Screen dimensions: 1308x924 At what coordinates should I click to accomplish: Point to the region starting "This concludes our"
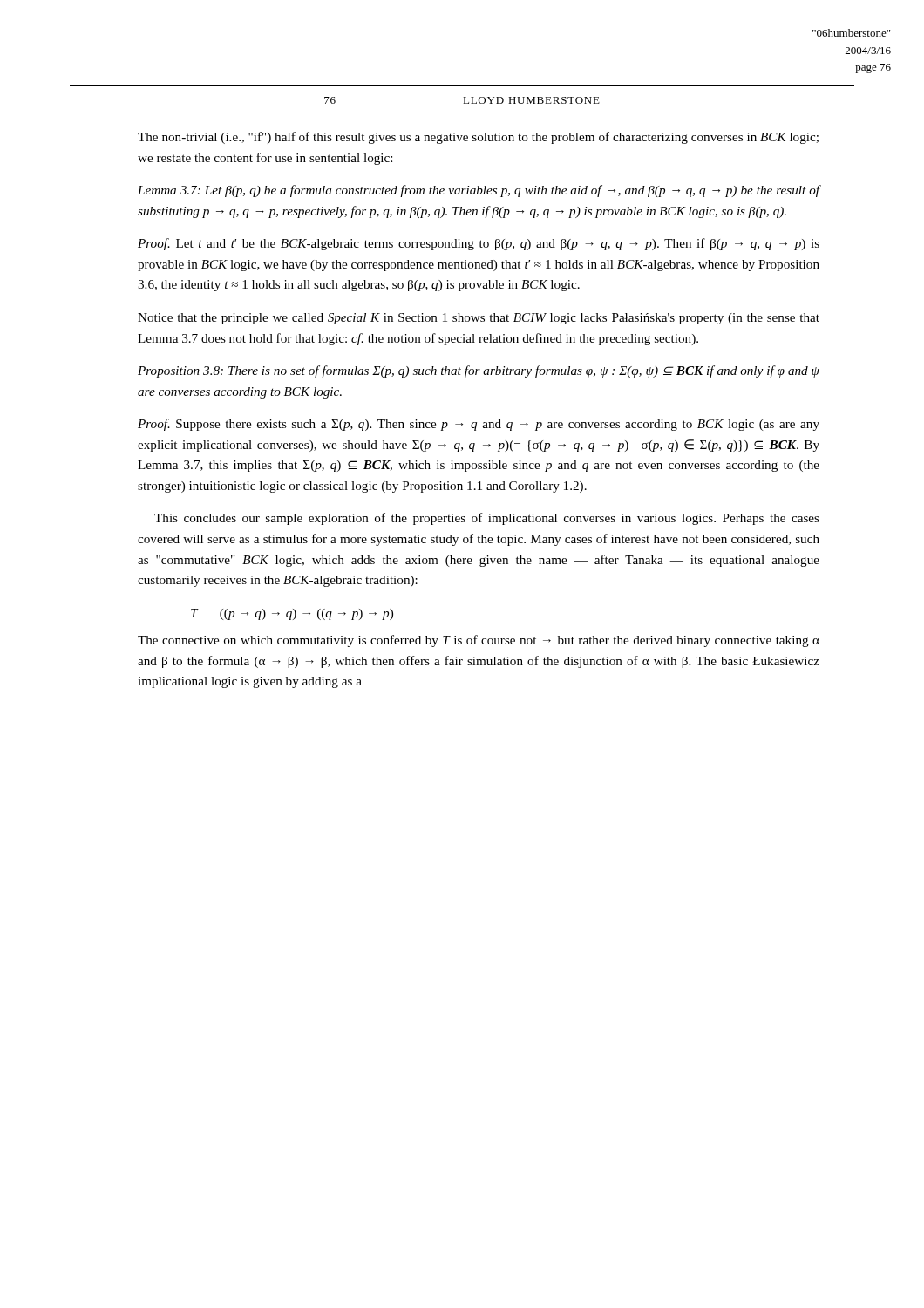tap(479, 549)
